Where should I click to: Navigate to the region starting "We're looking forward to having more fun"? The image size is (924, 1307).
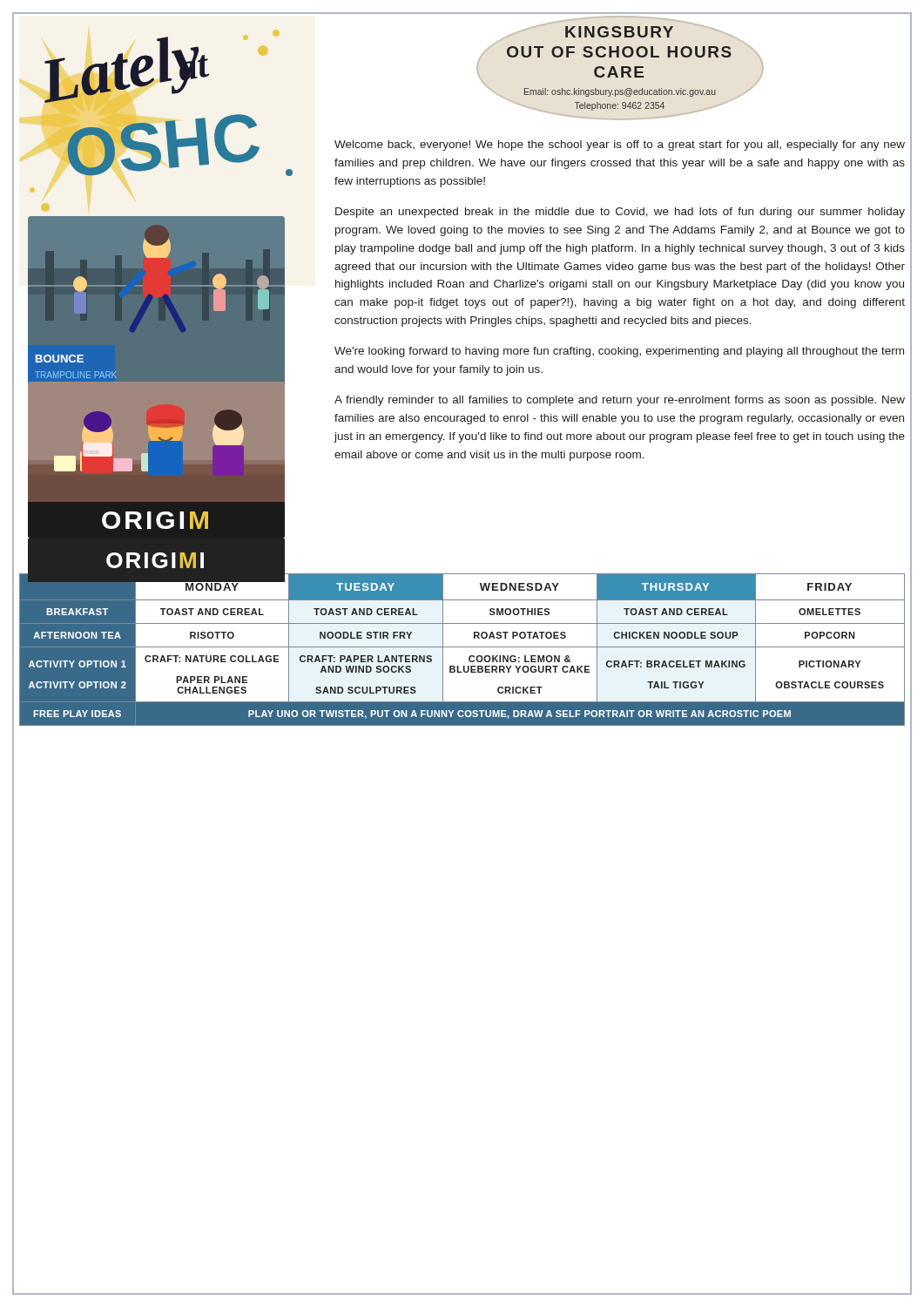[x=620, y=360]
